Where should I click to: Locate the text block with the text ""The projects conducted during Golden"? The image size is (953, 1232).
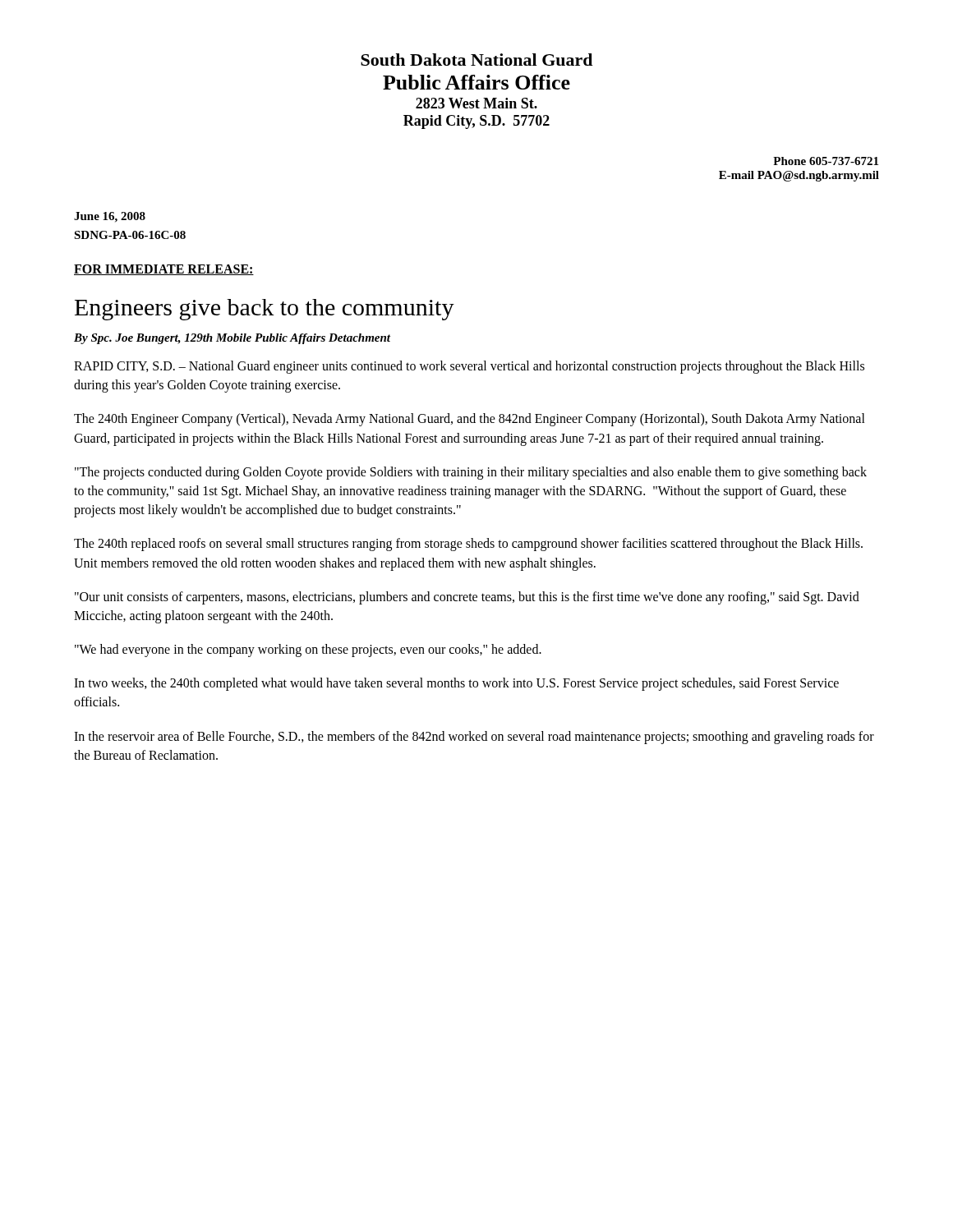pyautogui.click(x=470, y=491)
